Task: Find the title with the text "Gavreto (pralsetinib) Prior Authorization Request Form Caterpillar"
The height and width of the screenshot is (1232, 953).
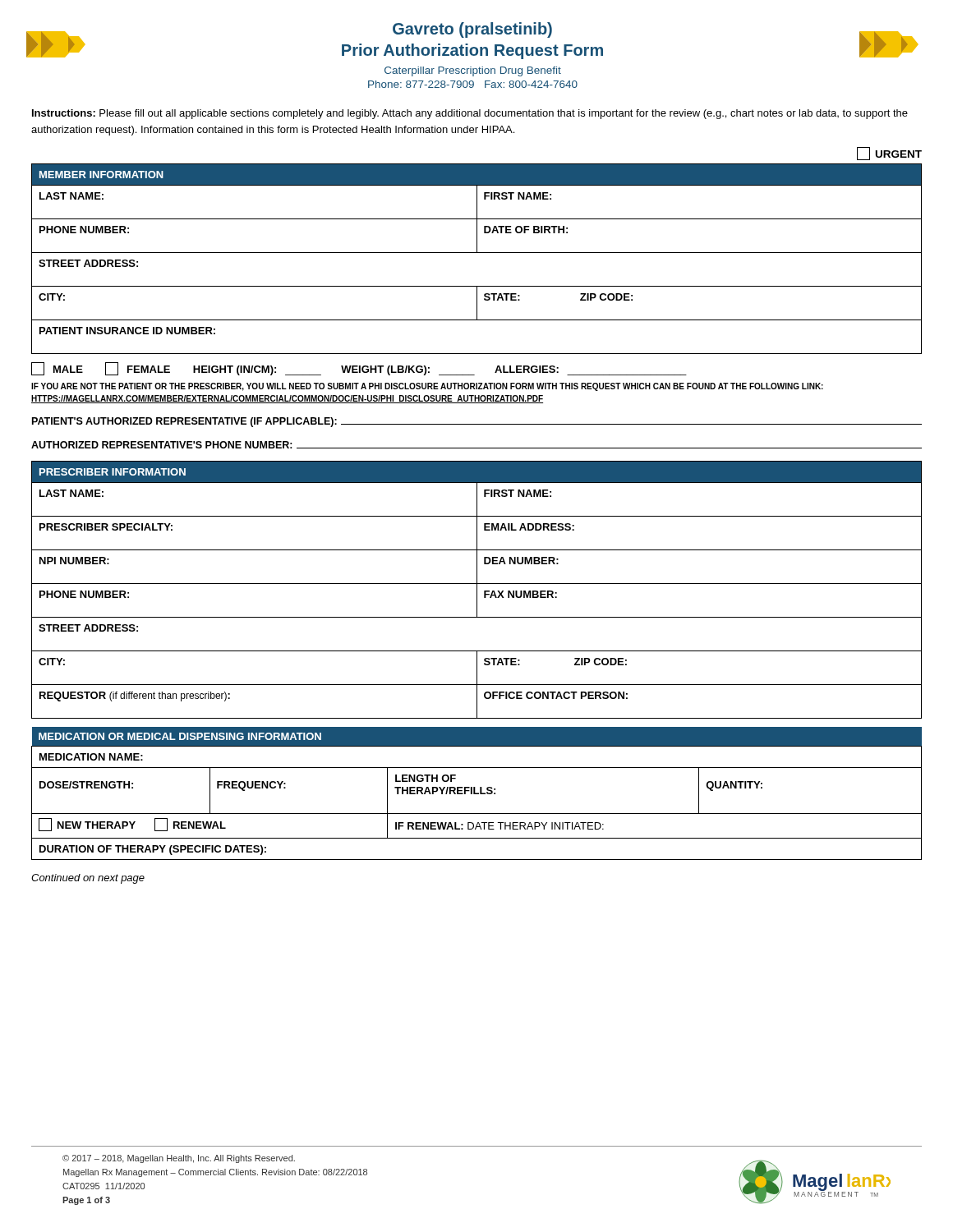Action: point(472,54)
